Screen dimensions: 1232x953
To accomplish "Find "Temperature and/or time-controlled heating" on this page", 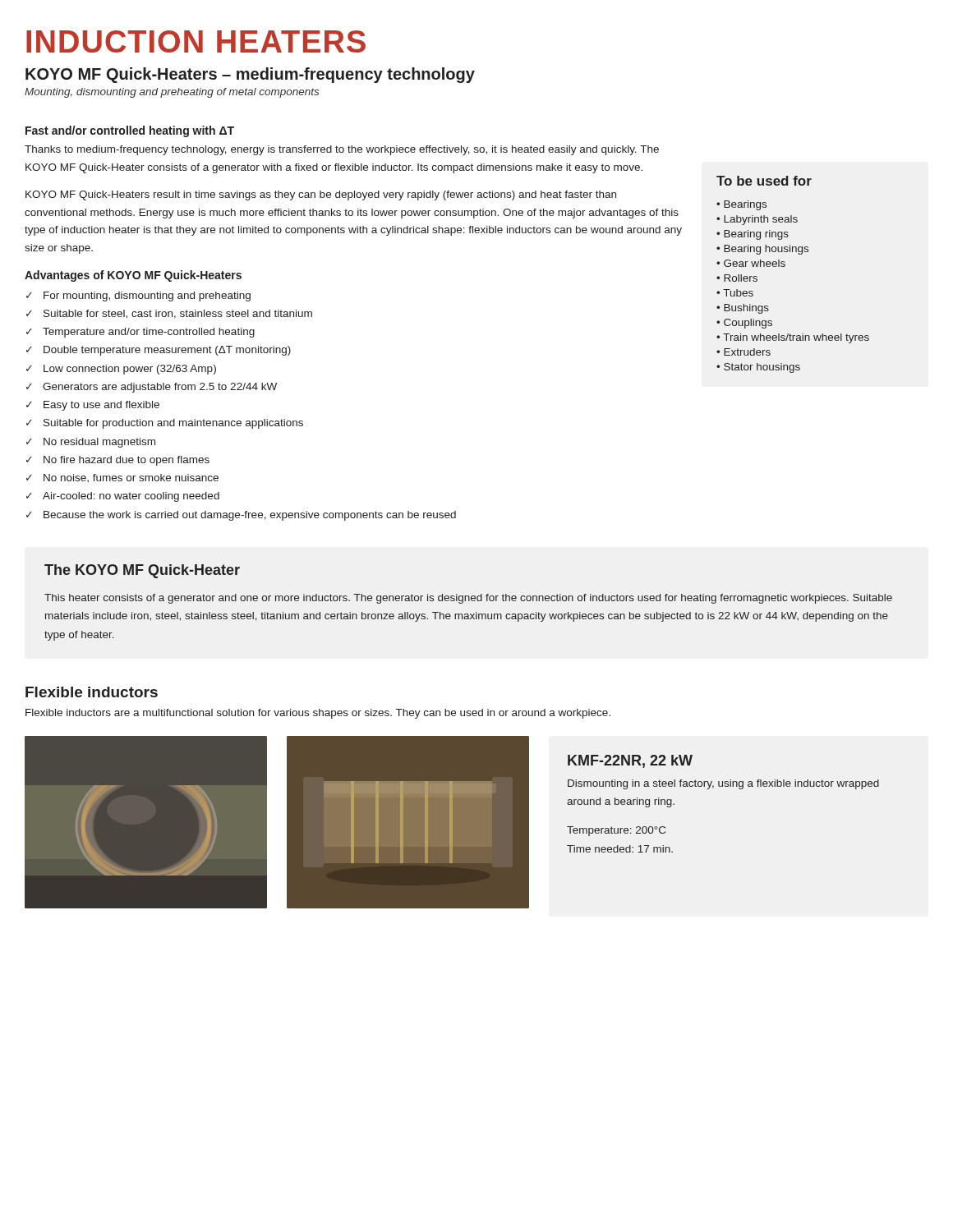I will [x=140, y=333].
